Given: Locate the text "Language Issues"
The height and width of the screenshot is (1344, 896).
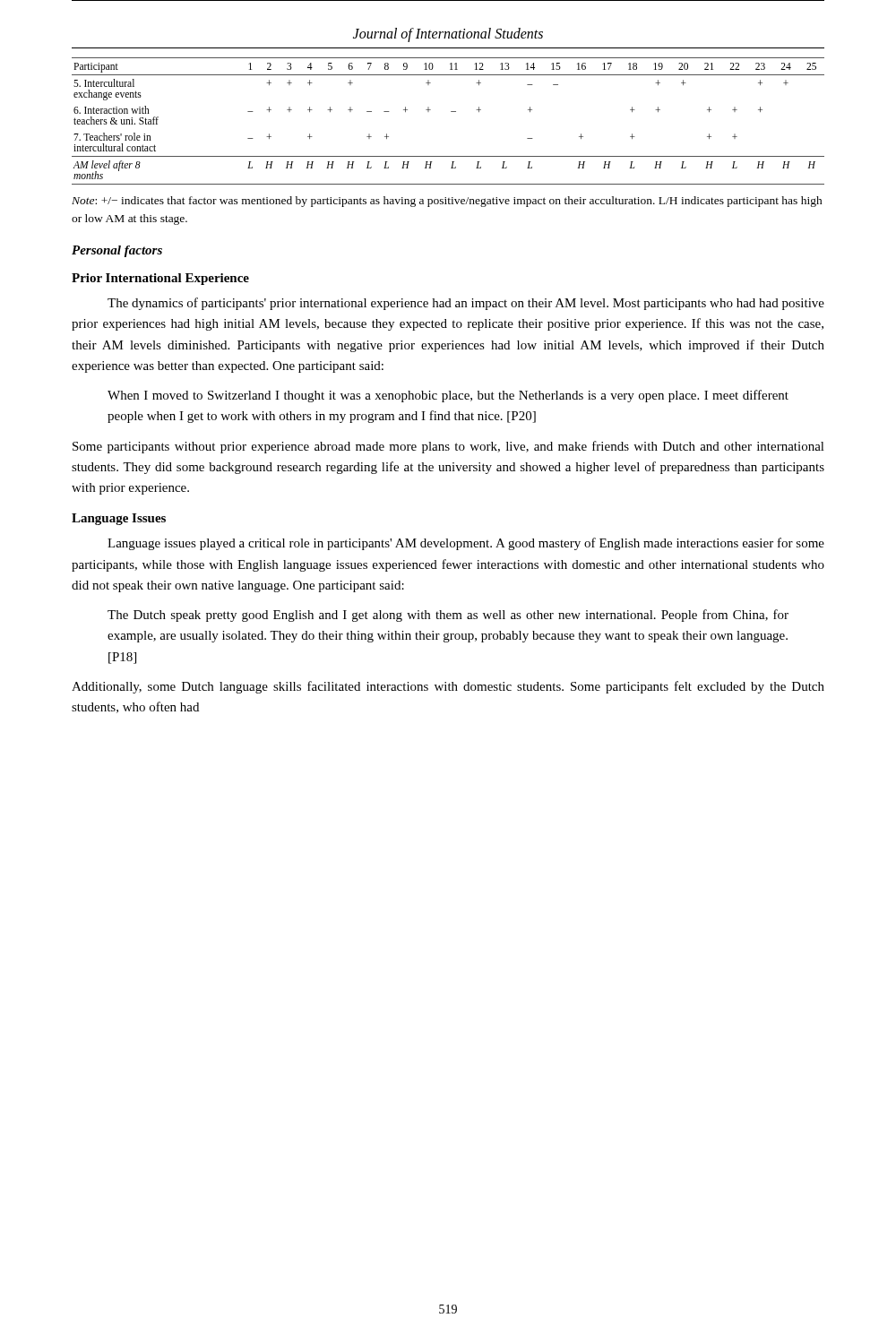Looking at the screenshot, I should [119, 518].
